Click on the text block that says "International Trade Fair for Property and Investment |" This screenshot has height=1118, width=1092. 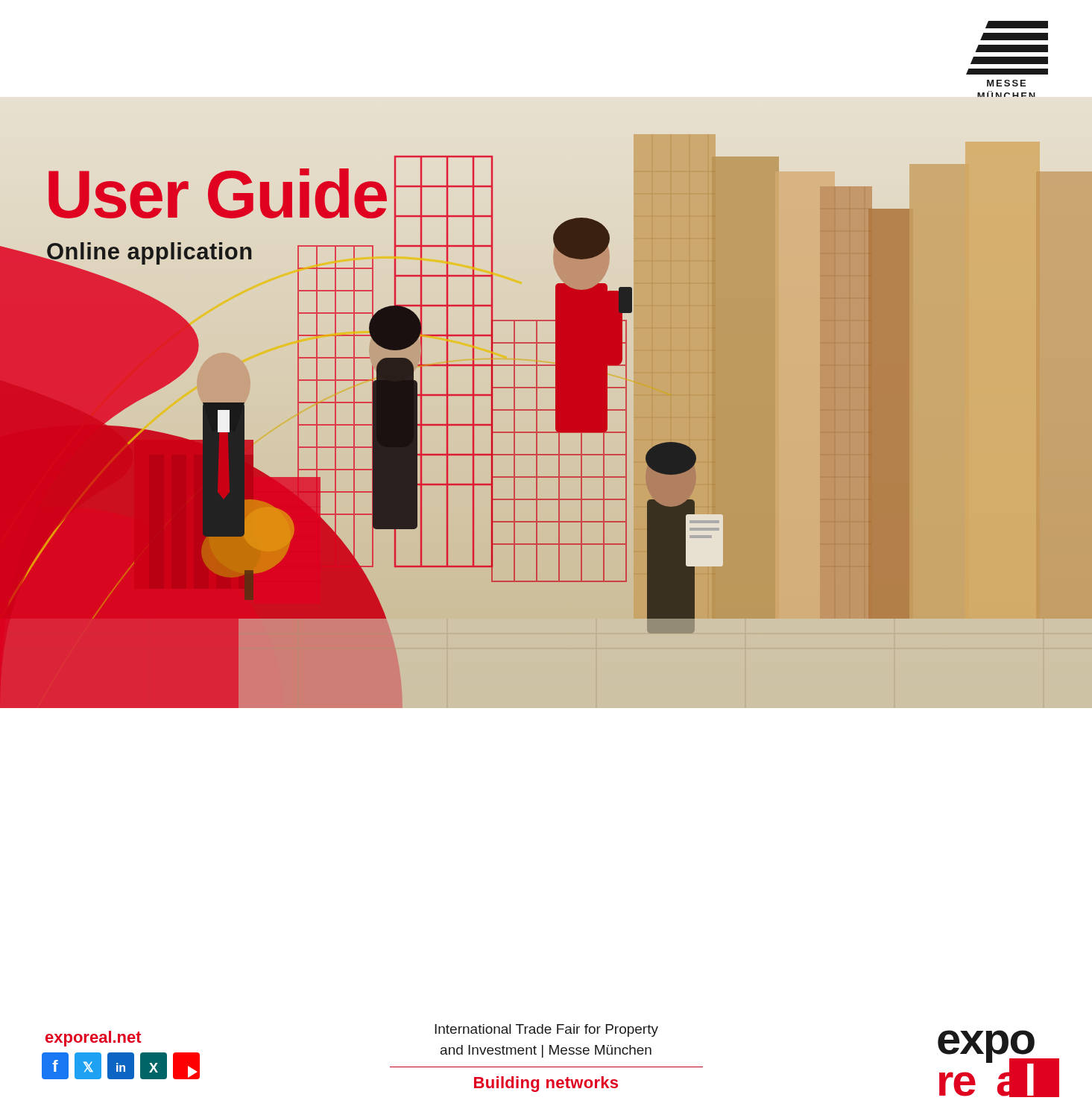point(546,1040)
